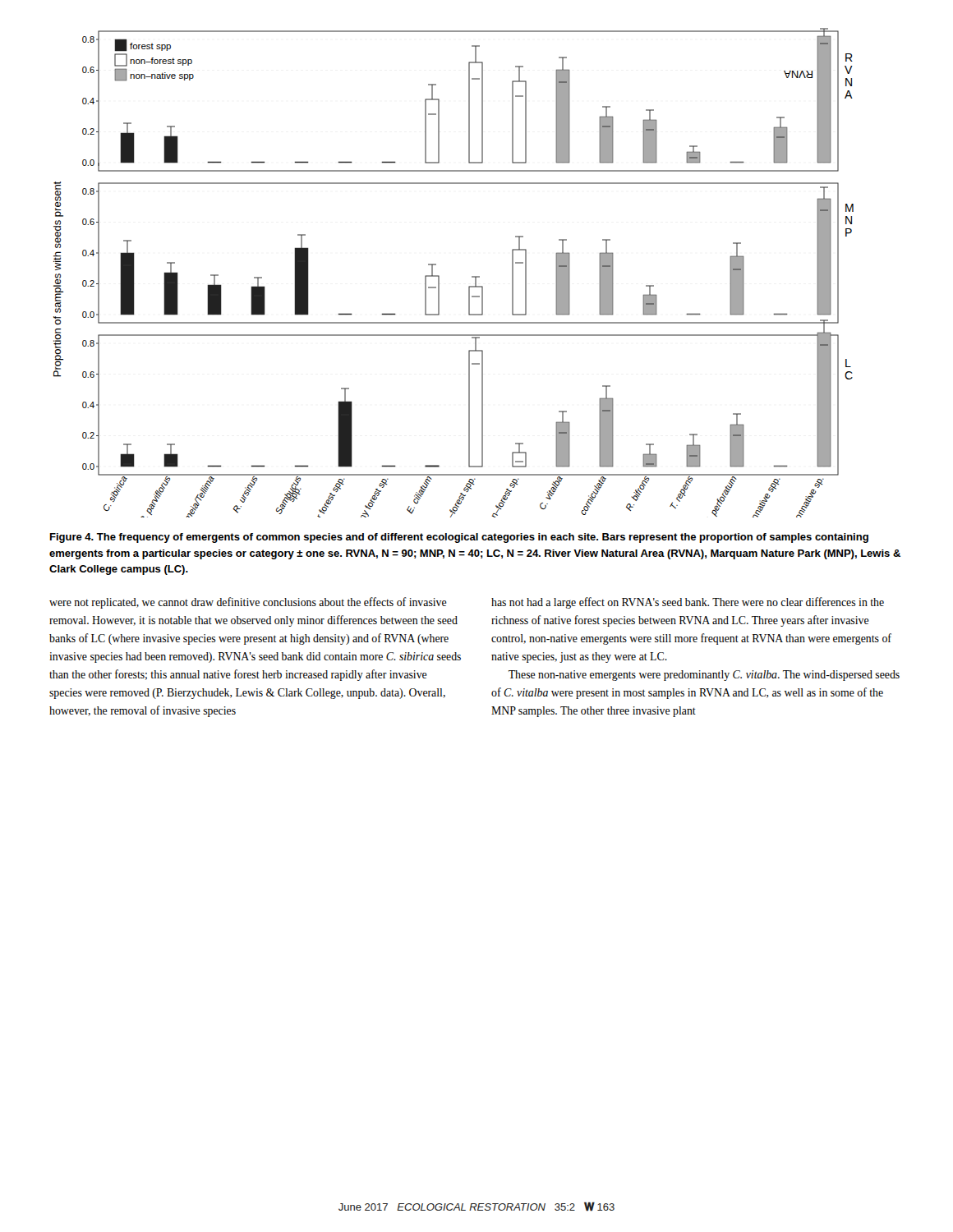Select the grouped bar chart

[476, 273]
